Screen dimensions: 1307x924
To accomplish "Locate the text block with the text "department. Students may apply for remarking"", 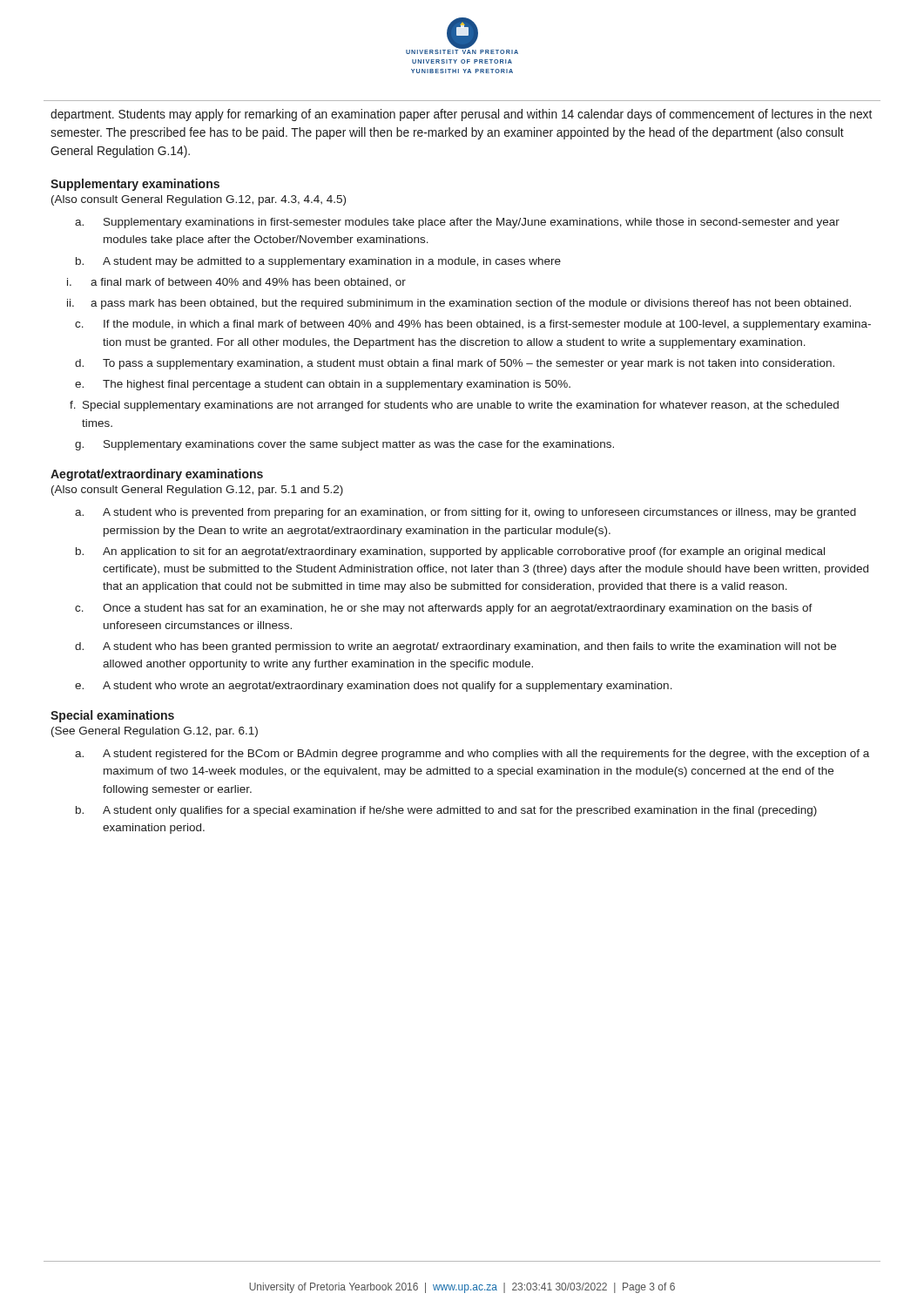I will click(x=461, y=133).
